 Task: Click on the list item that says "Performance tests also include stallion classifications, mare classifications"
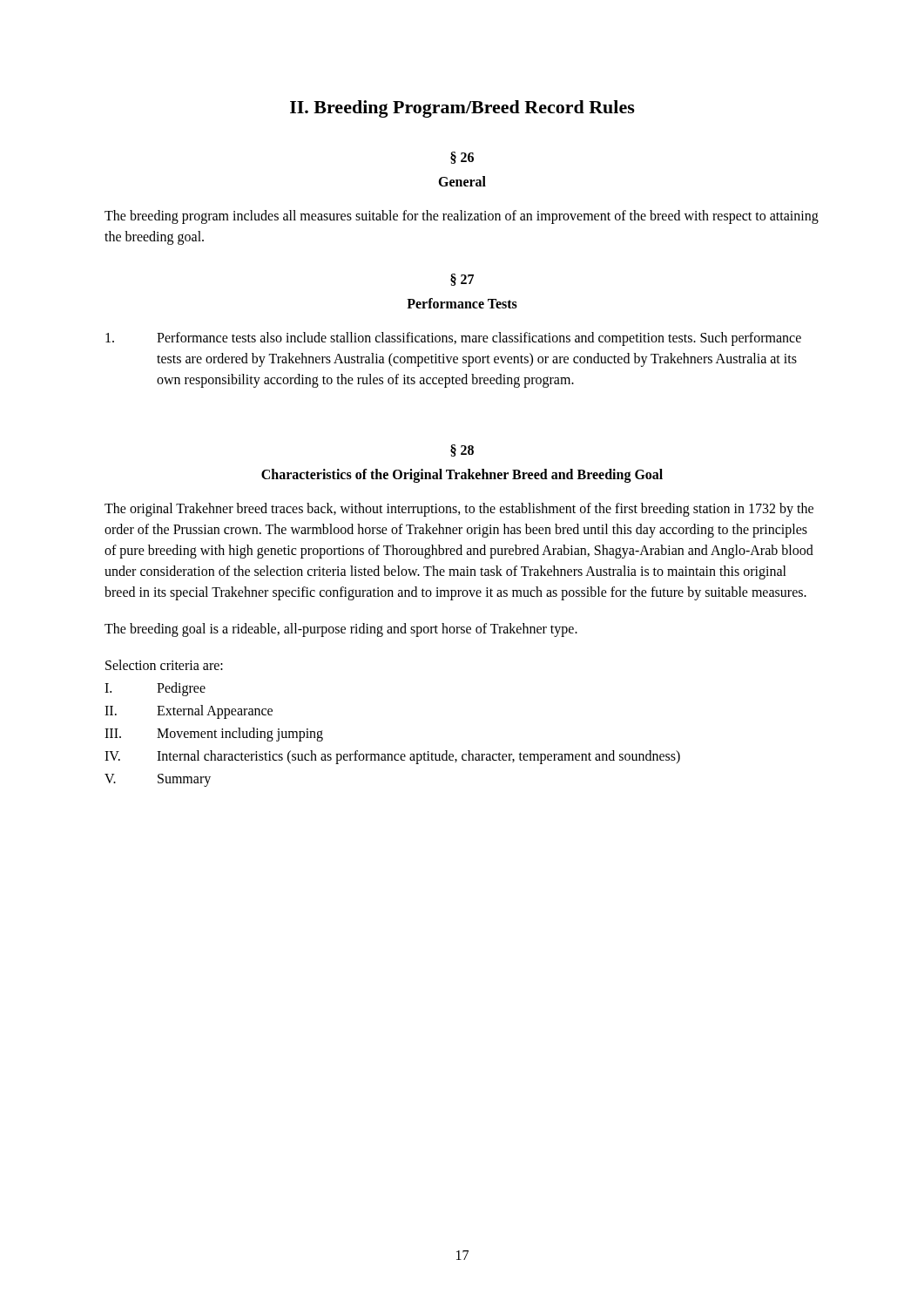pyautogui.click(x=462, y=359)
